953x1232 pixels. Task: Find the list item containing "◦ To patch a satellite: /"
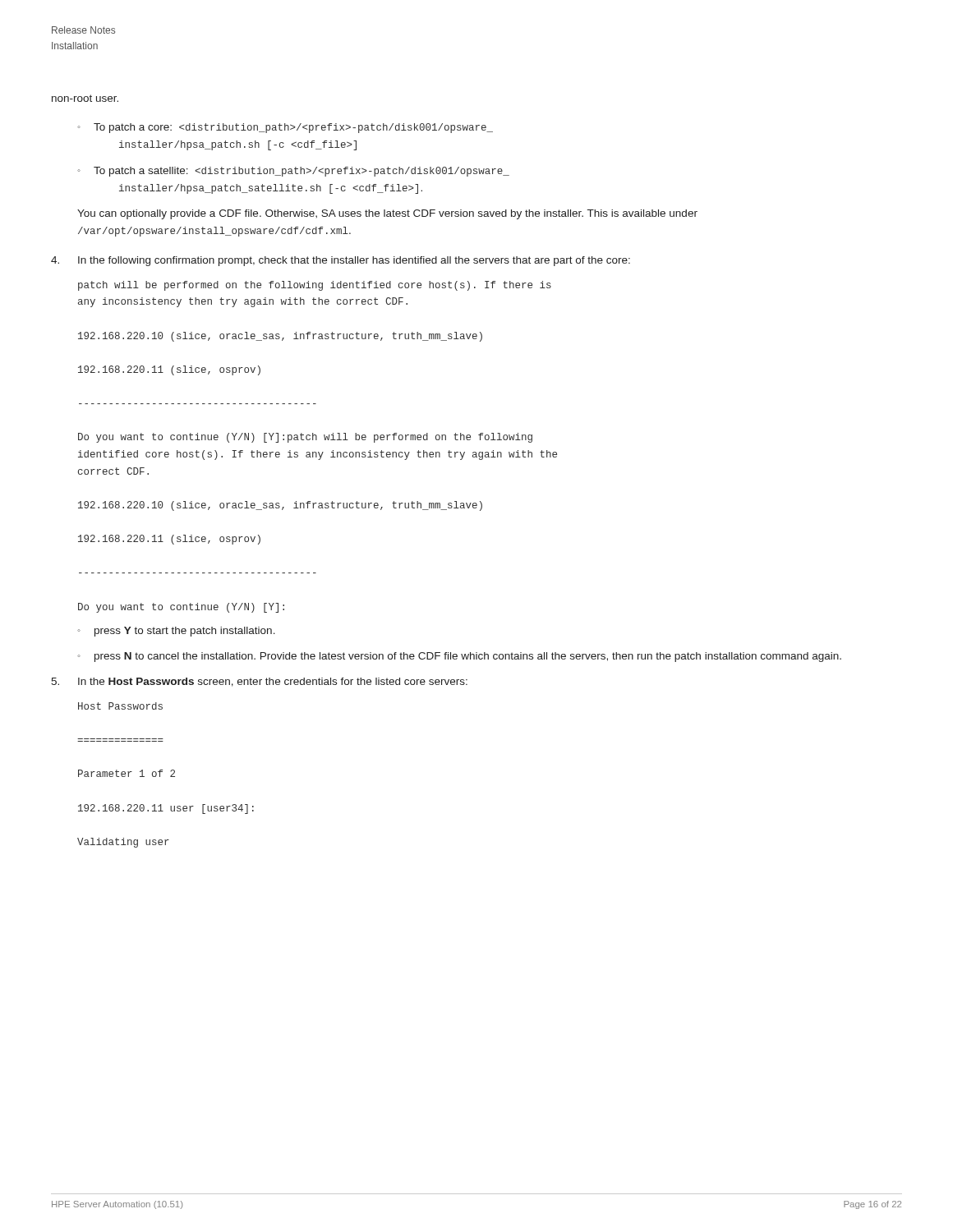coord(490,180)
